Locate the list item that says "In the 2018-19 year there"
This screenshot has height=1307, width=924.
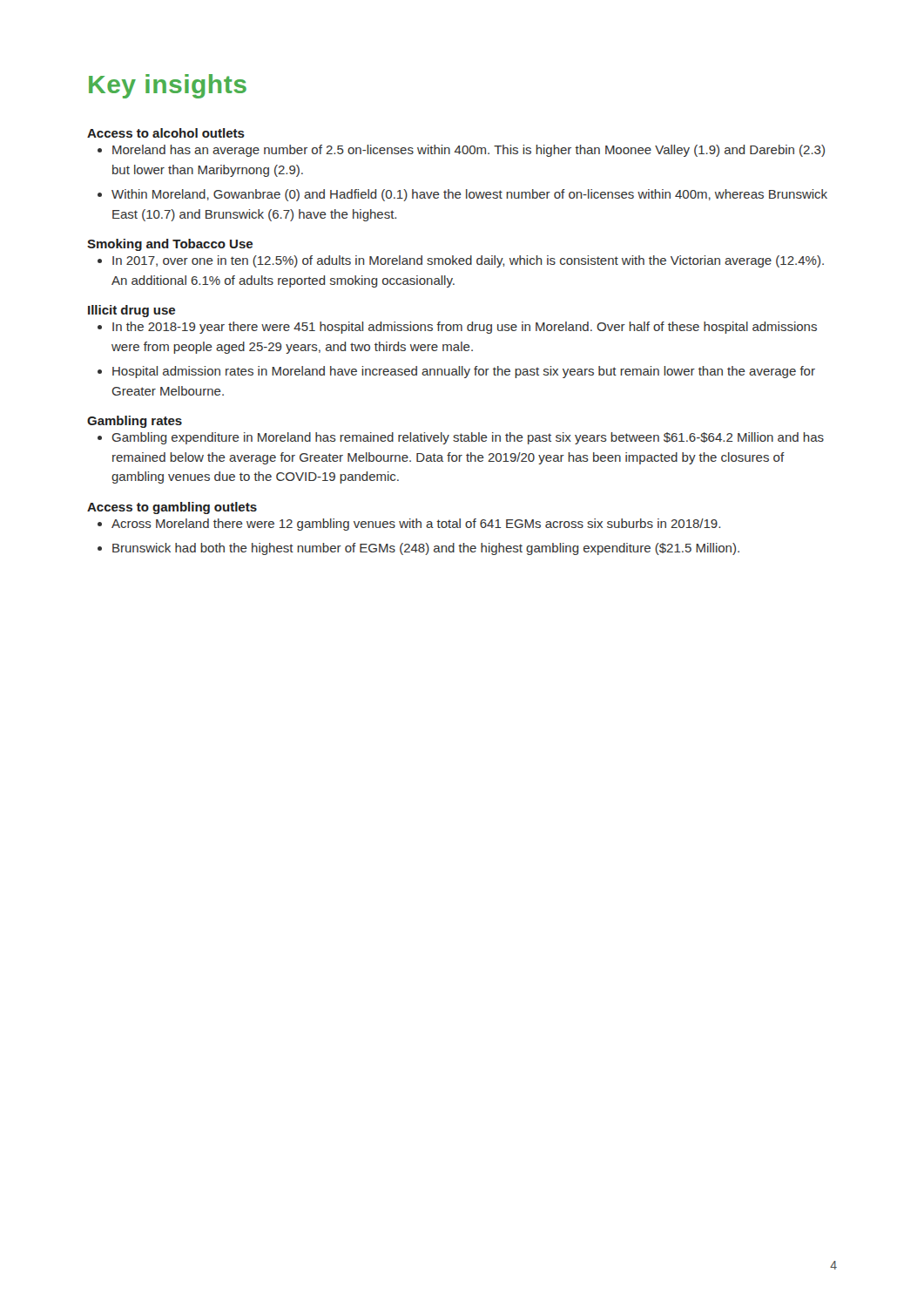coord(462,337)
